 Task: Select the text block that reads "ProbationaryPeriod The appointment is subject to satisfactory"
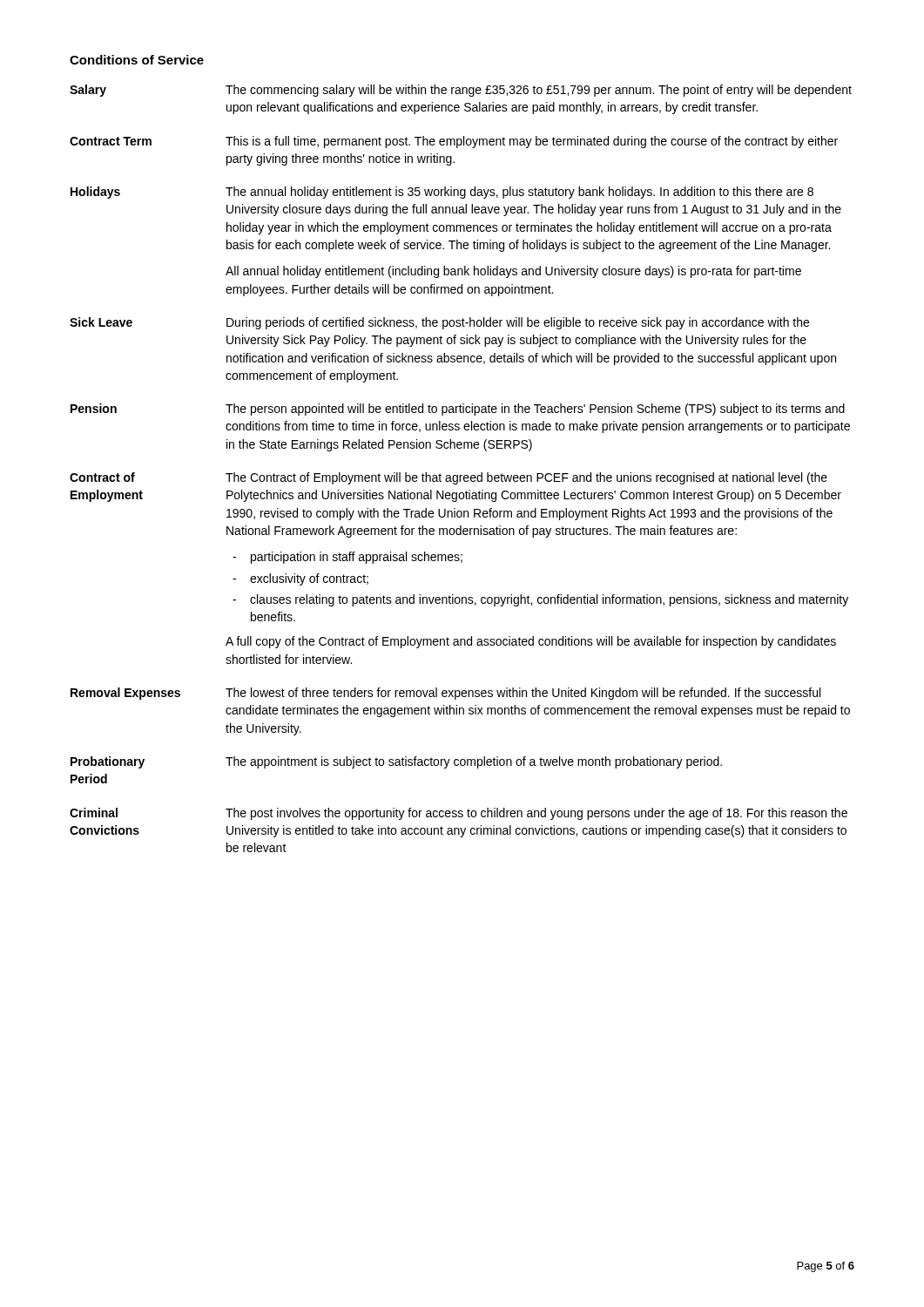tap(462, 770)
